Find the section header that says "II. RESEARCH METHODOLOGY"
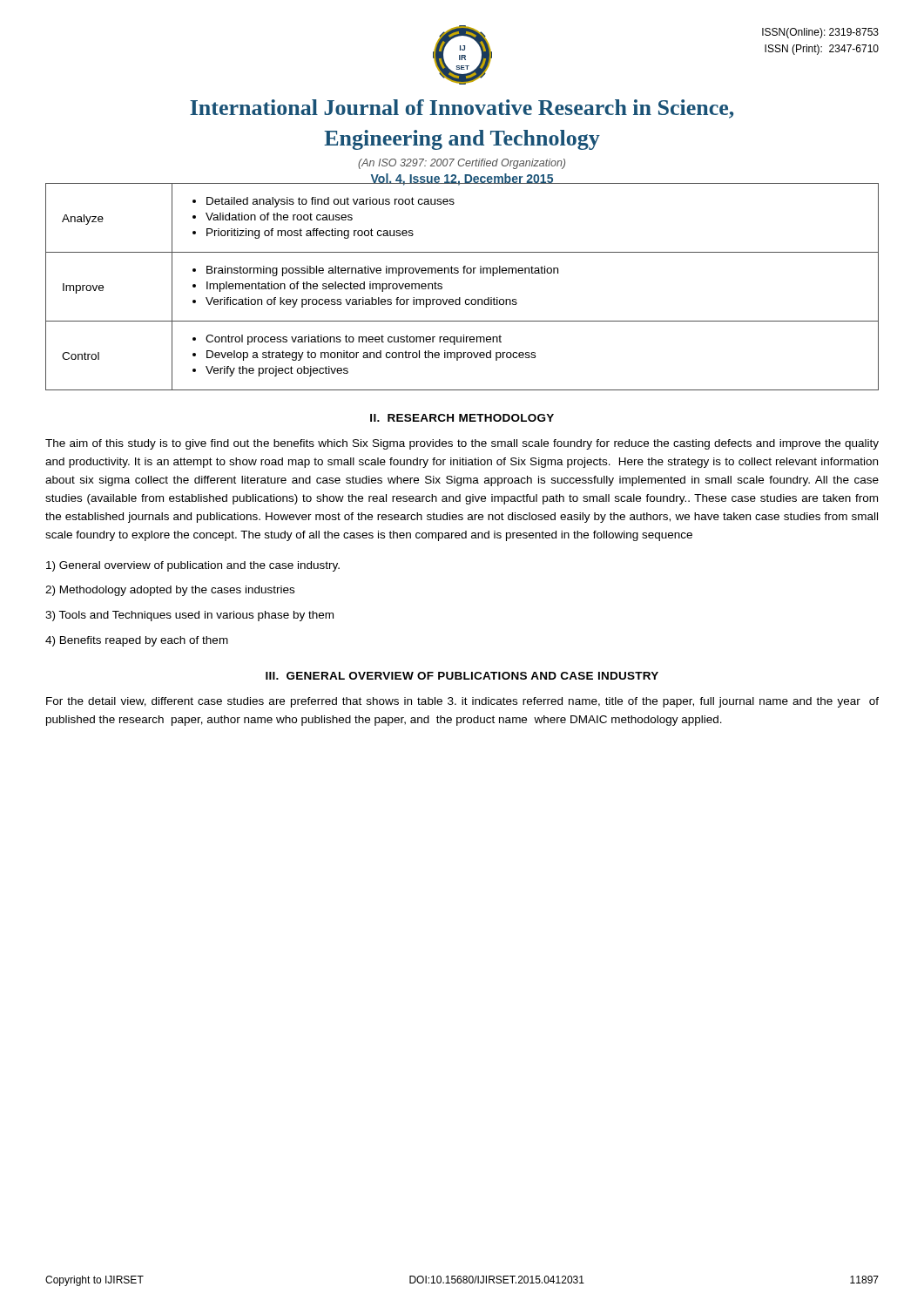The width and height of the screenshot is (924, 1307). (x=462, y=418)
